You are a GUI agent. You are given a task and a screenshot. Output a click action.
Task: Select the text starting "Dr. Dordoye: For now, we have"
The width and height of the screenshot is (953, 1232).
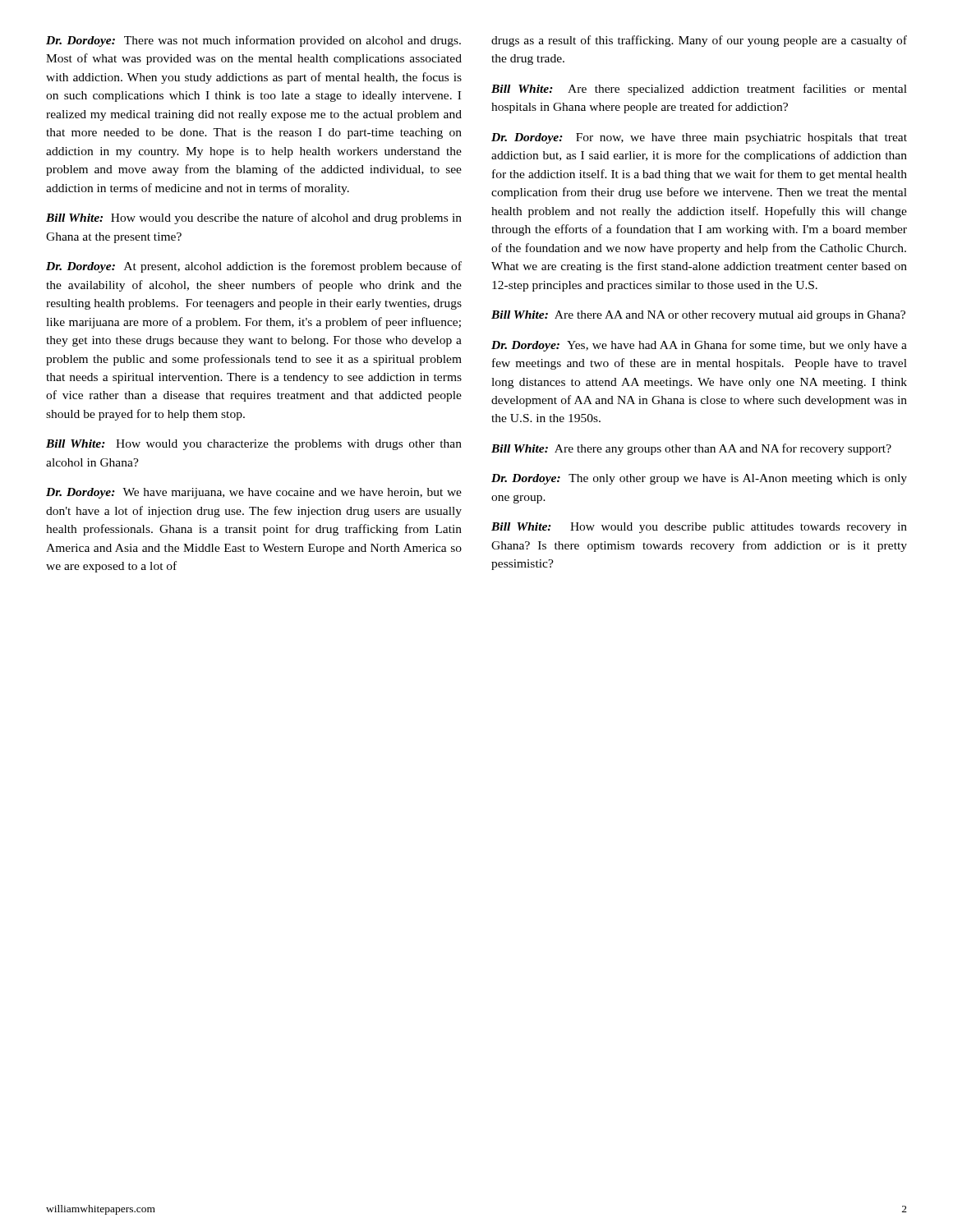point(699,210)
